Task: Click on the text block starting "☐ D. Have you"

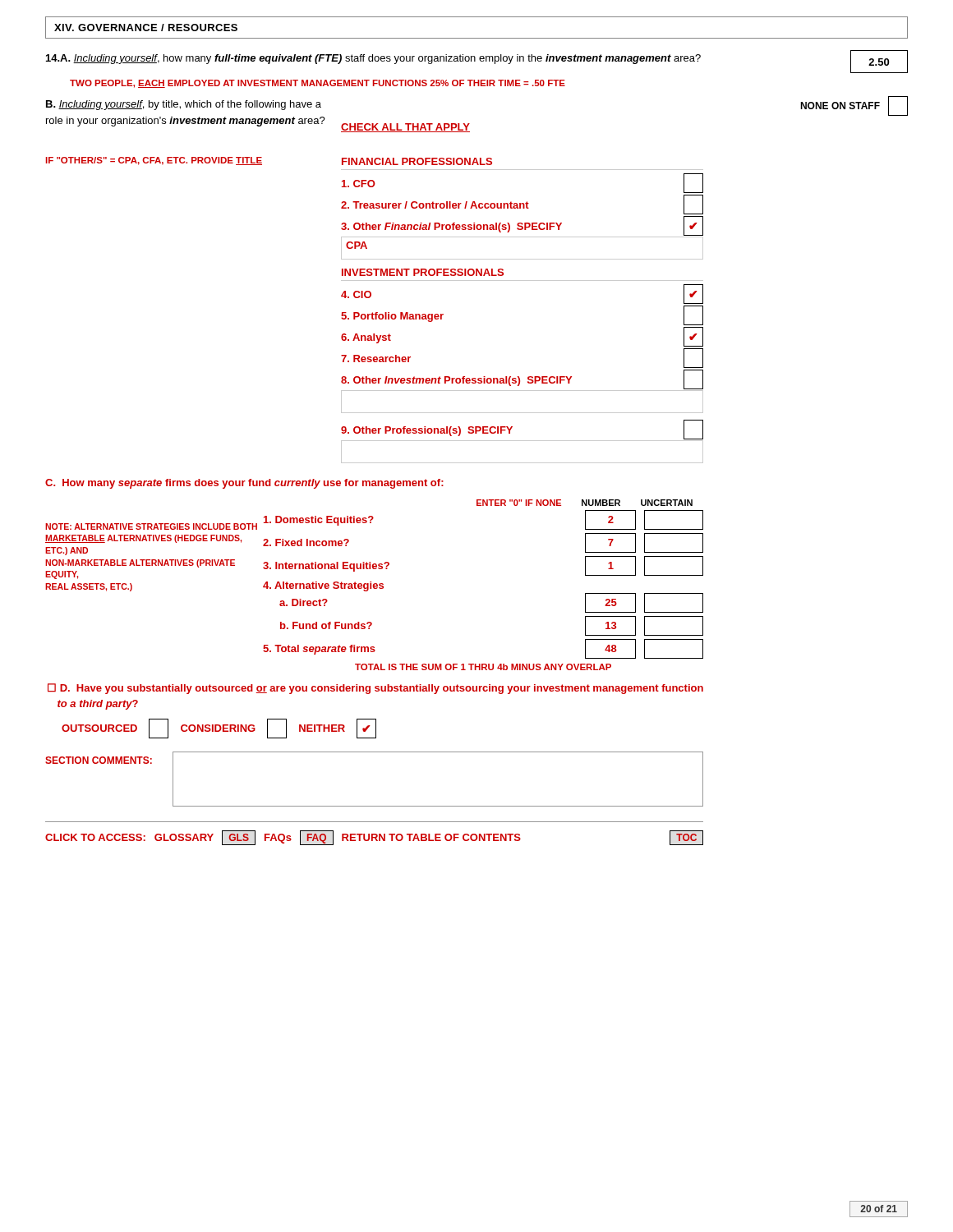Action: click(x=374, y=695)
